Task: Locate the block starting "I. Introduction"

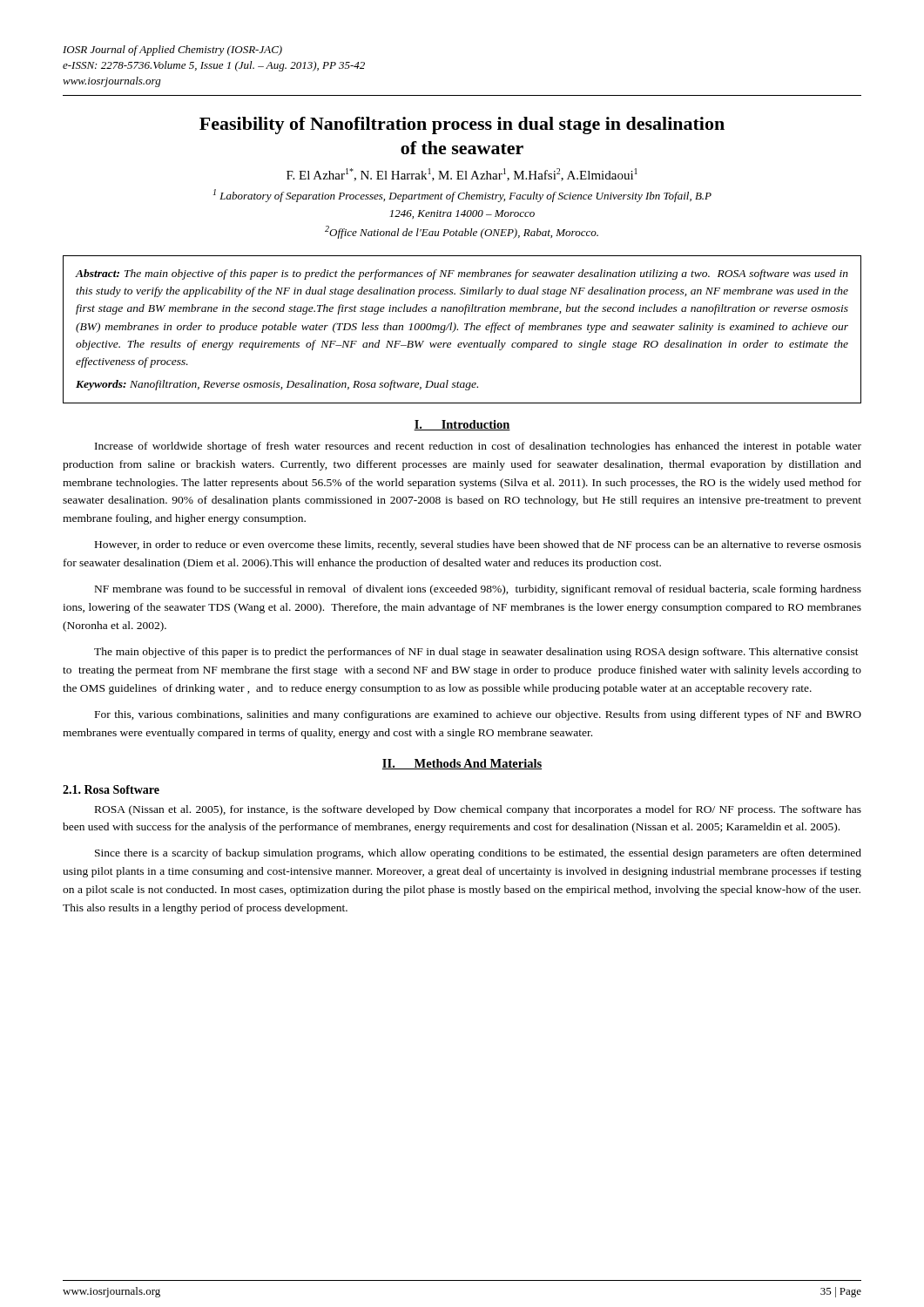Action: (x=462, y=424)
